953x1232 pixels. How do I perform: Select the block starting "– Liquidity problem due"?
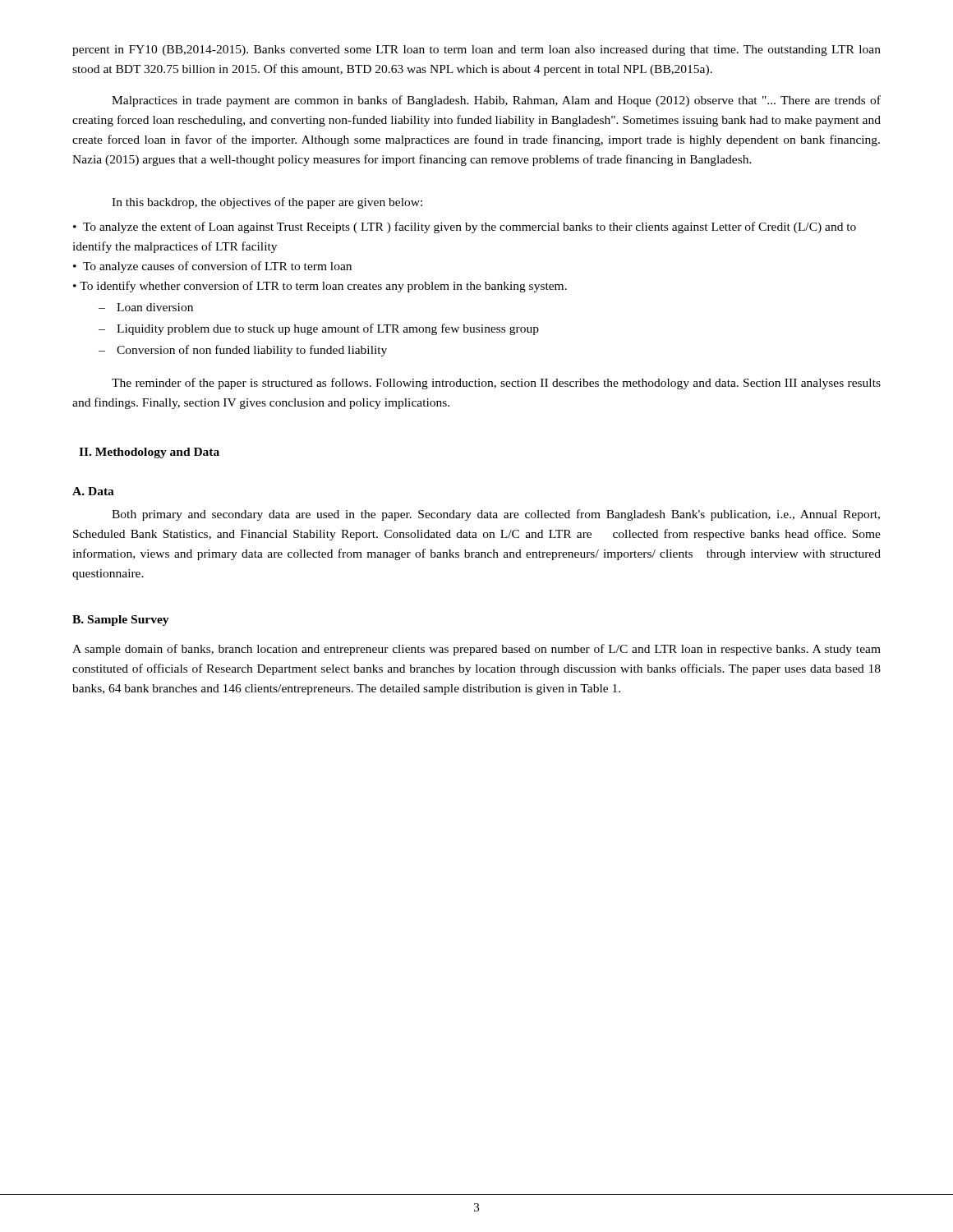490,329
